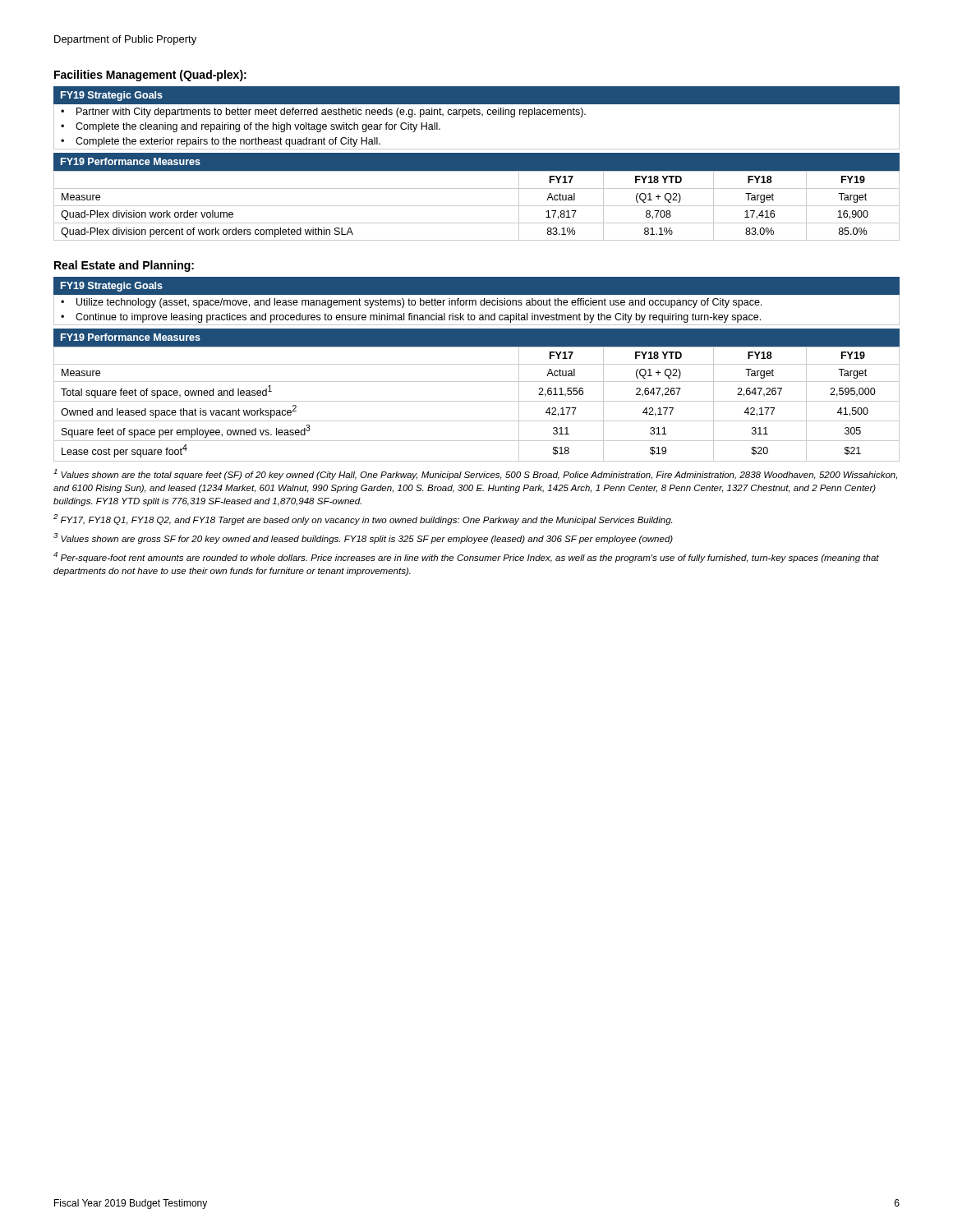Click on the section header with the text "Real Estate and Planning:"
Viewport: 953px width, 1232px height.
point(124,265)
